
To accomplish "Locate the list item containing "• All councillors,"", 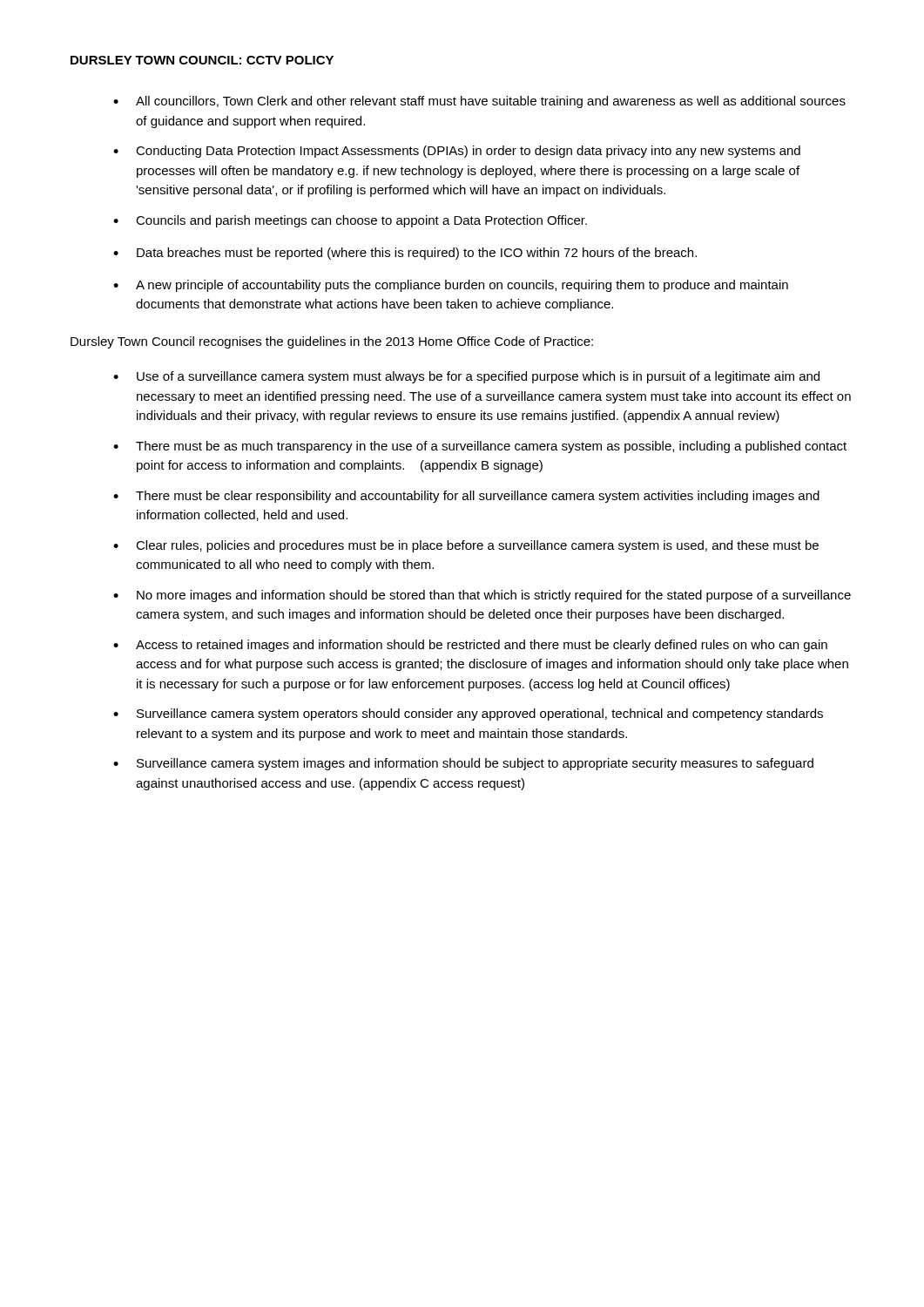I will [x=484, y=111].
